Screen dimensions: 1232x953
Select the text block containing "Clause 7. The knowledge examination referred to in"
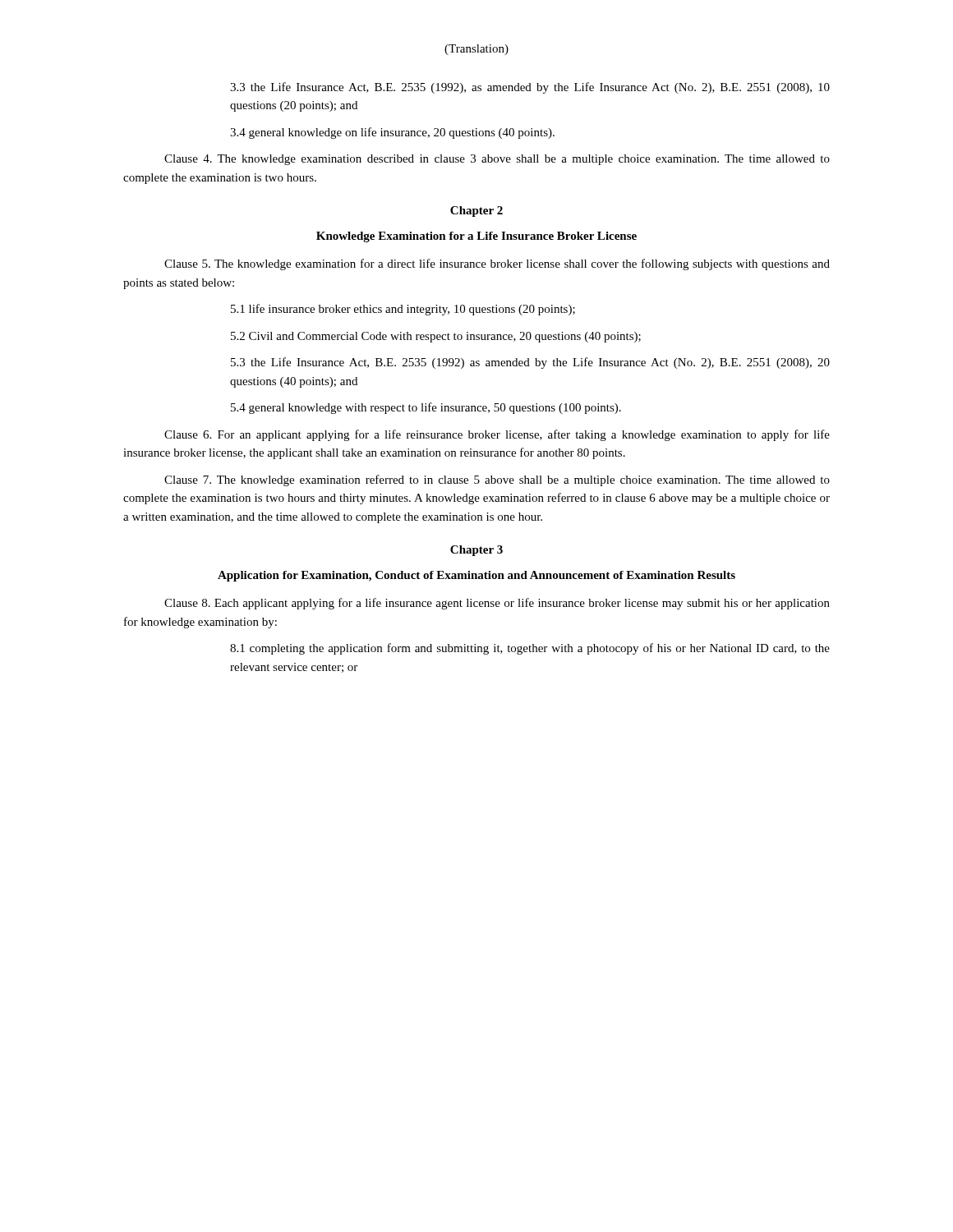(476, 498)
